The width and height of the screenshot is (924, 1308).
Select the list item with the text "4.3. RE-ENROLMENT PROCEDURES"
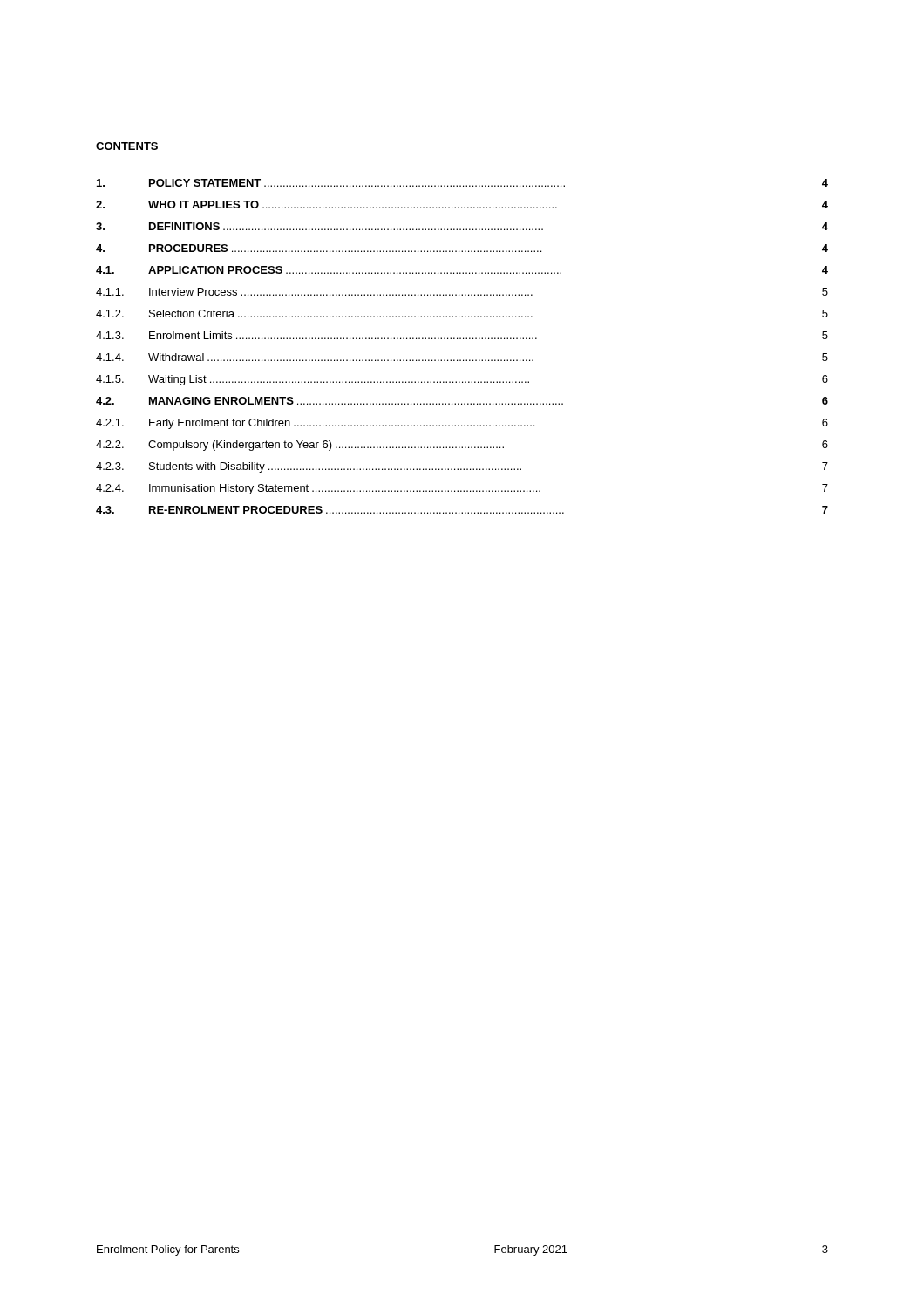point(462,510)
